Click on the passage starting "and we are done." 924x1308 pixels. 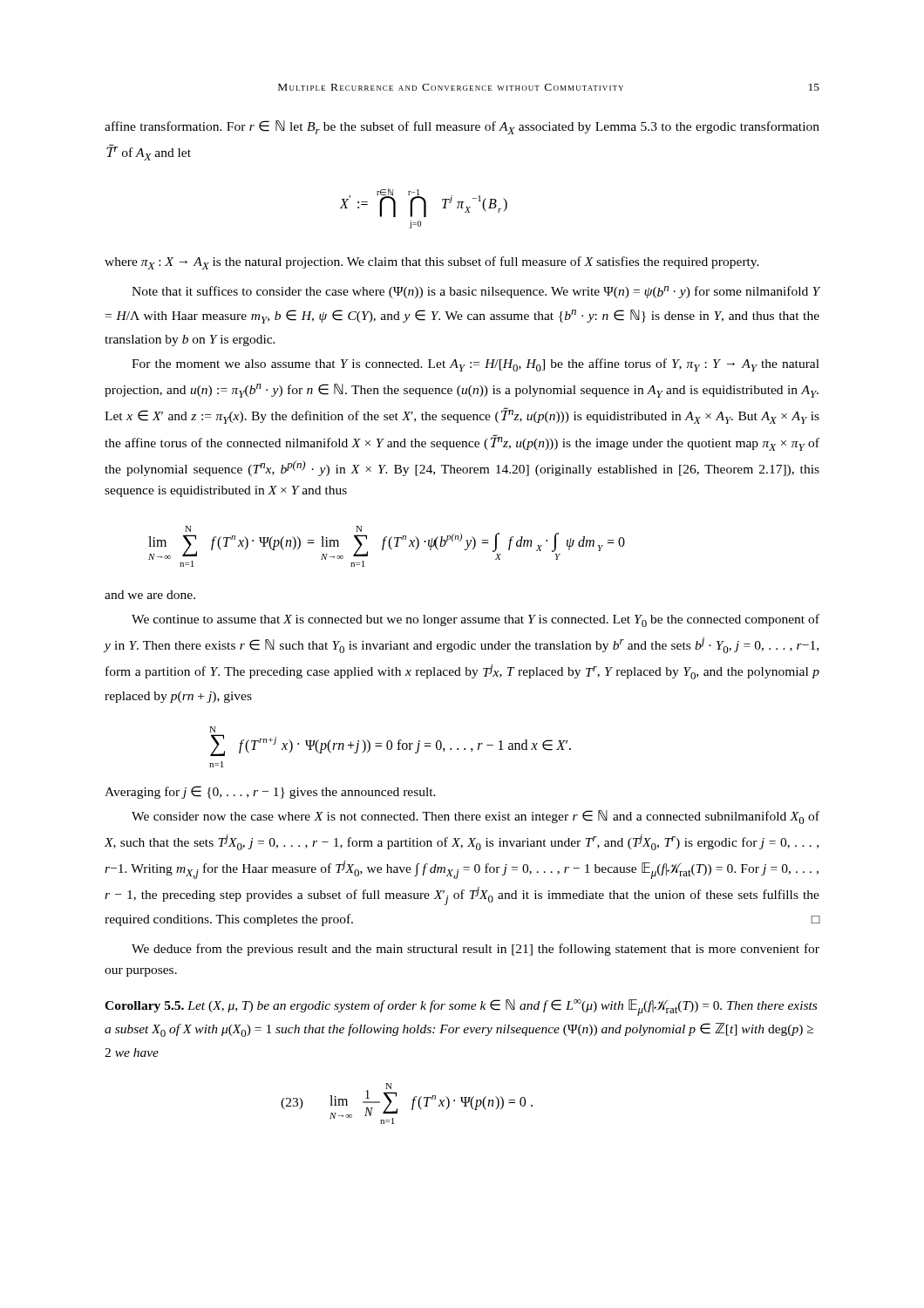click(x=150, y=594)
